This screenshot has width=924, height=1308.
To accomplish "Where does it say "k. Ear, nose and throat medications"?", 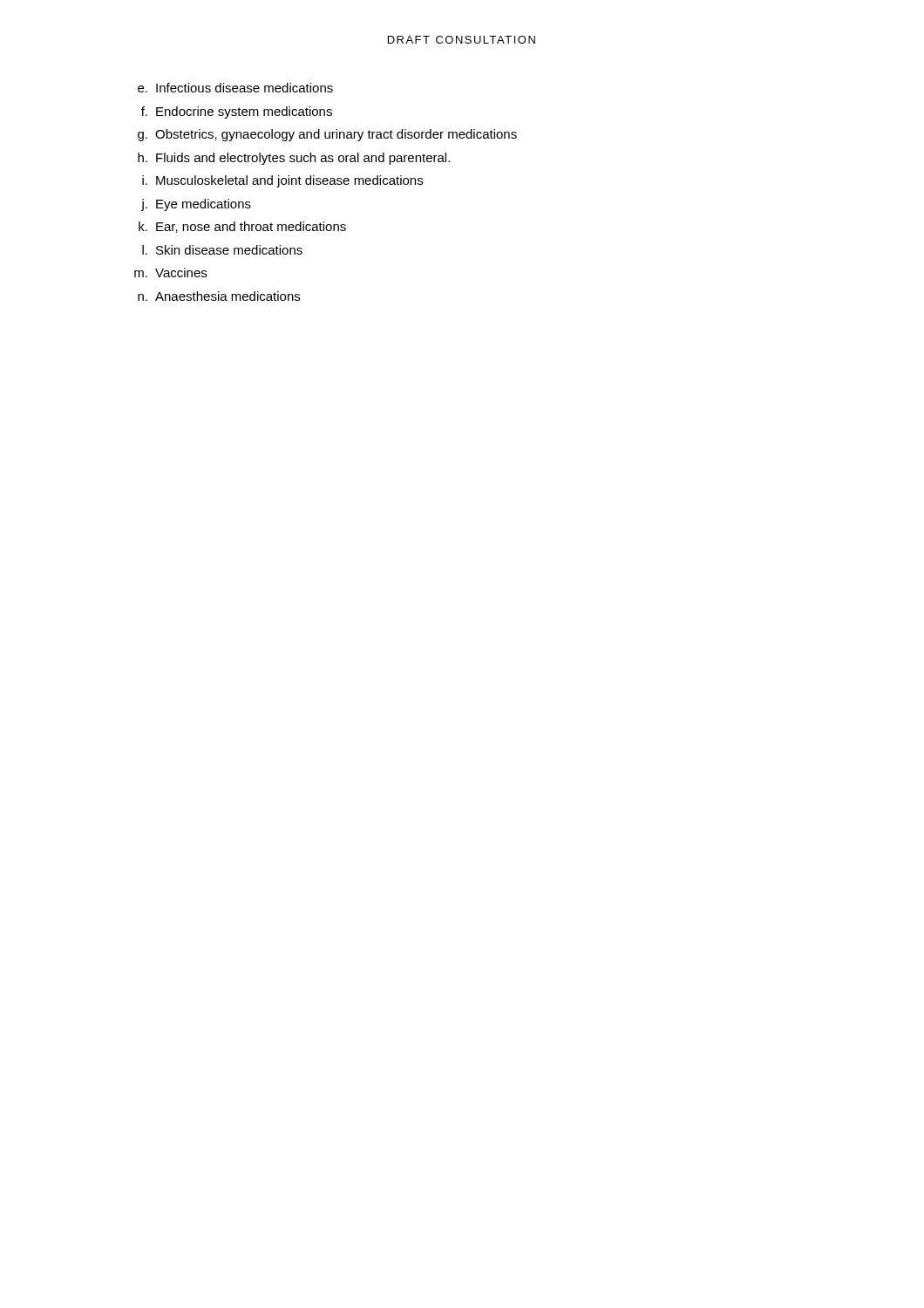I will click(x=242, y=227).
